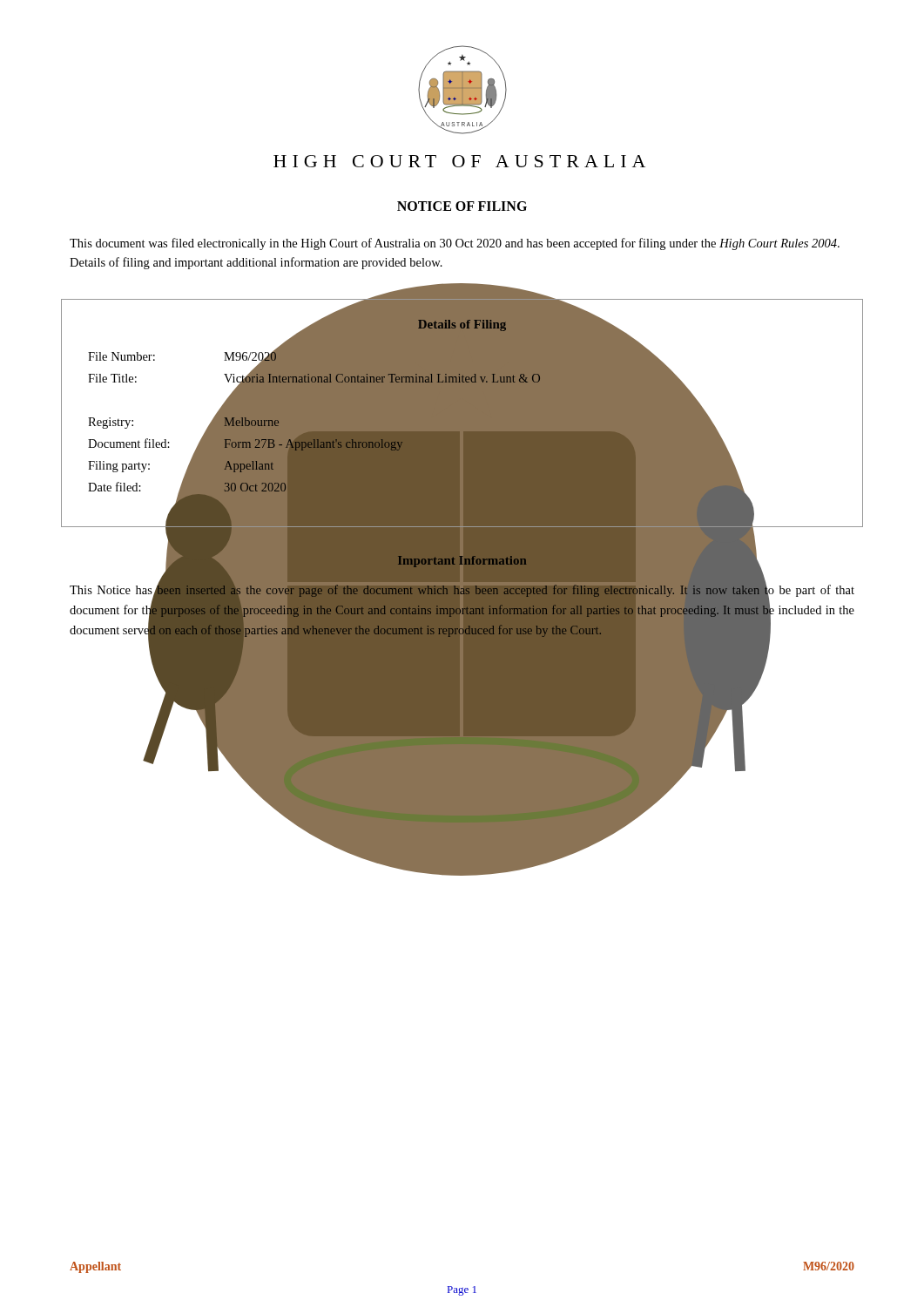Click the title that begins "HIGH COURT OF"
924x1307 pixels.
(x=462, y=161)
